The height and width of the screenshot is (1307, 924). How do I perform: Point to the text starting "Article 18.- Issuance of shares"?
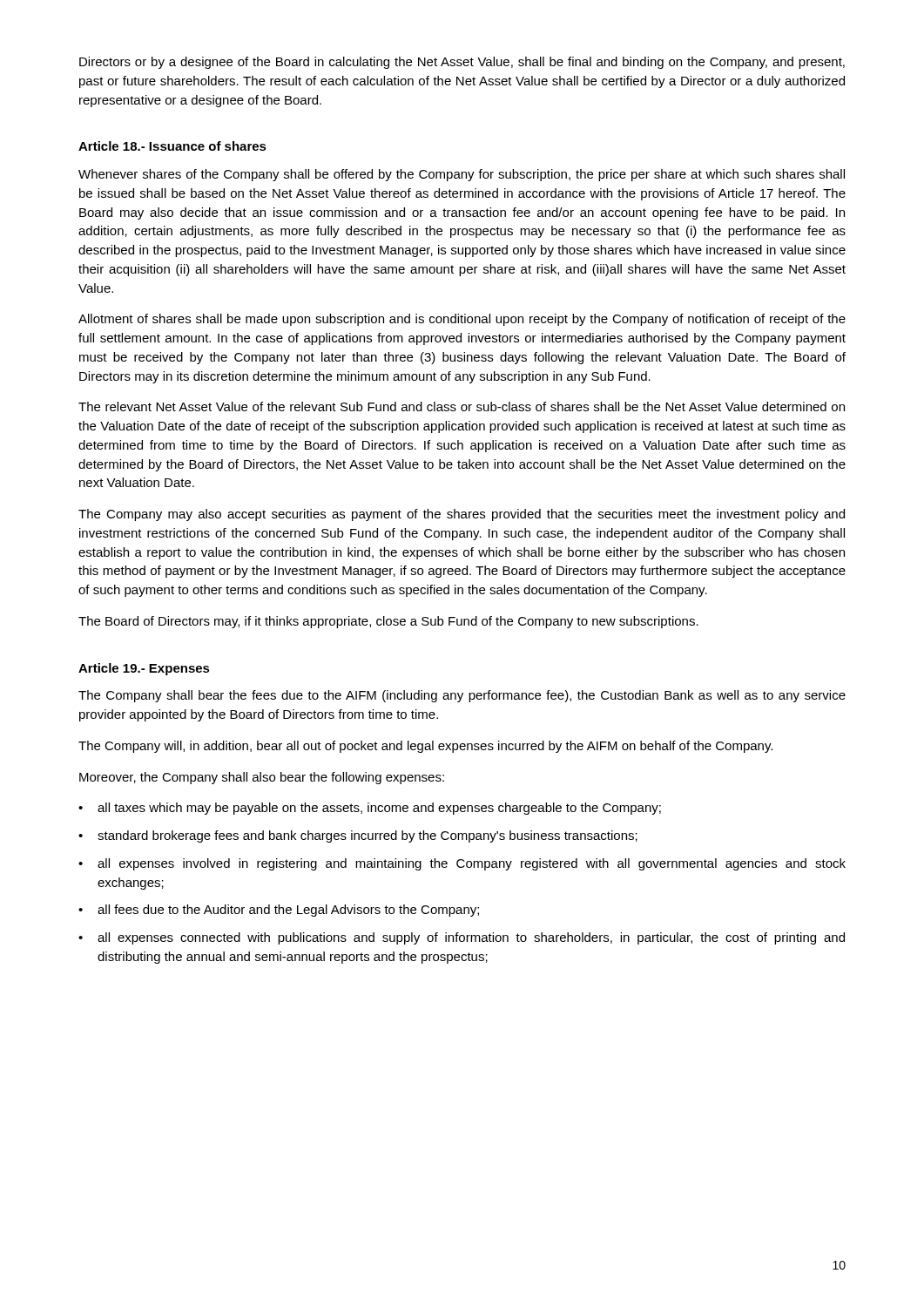[172, 146]
